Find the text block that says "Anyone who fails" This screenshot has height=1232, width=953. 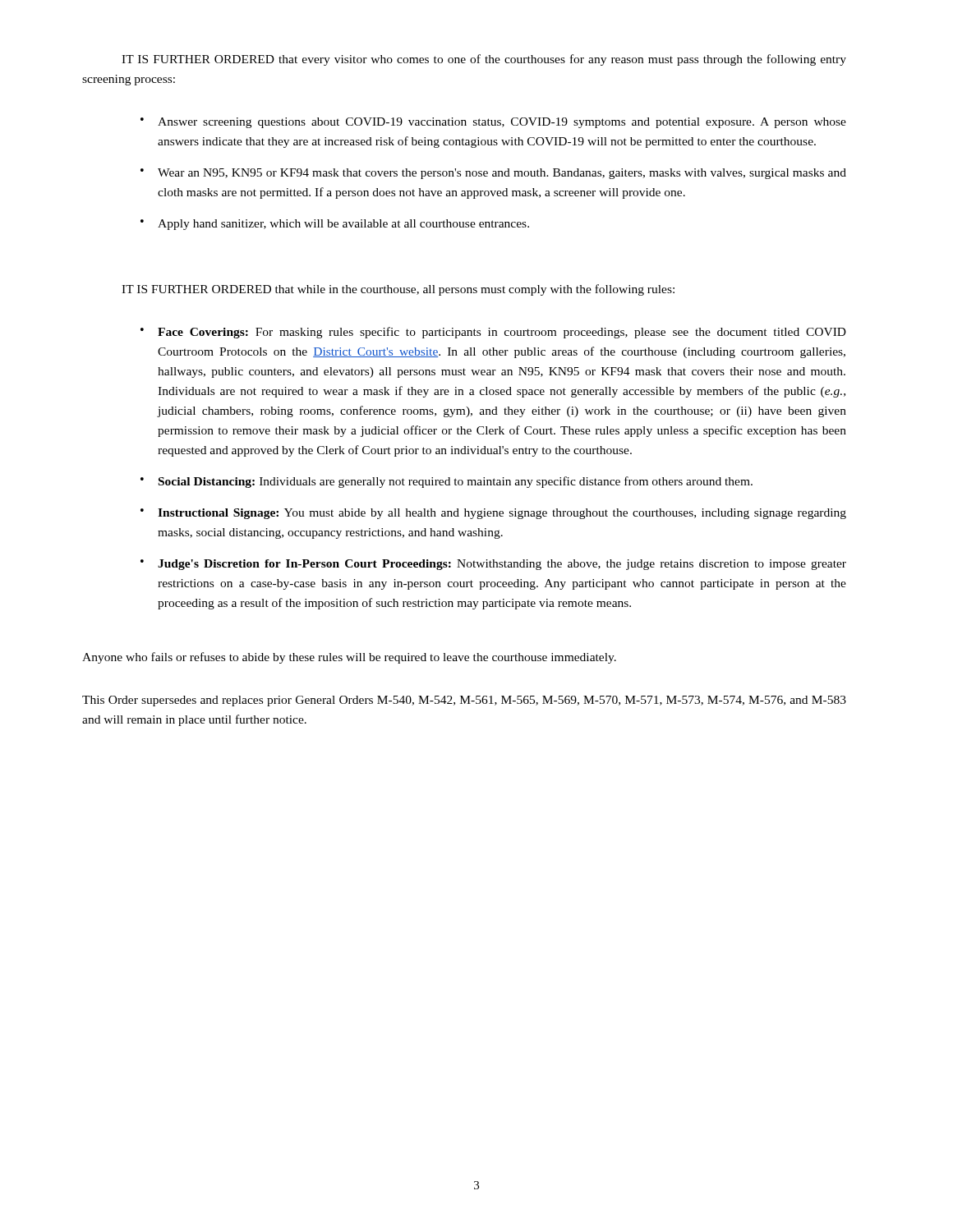pyautogui.click(x=349, y=657)
